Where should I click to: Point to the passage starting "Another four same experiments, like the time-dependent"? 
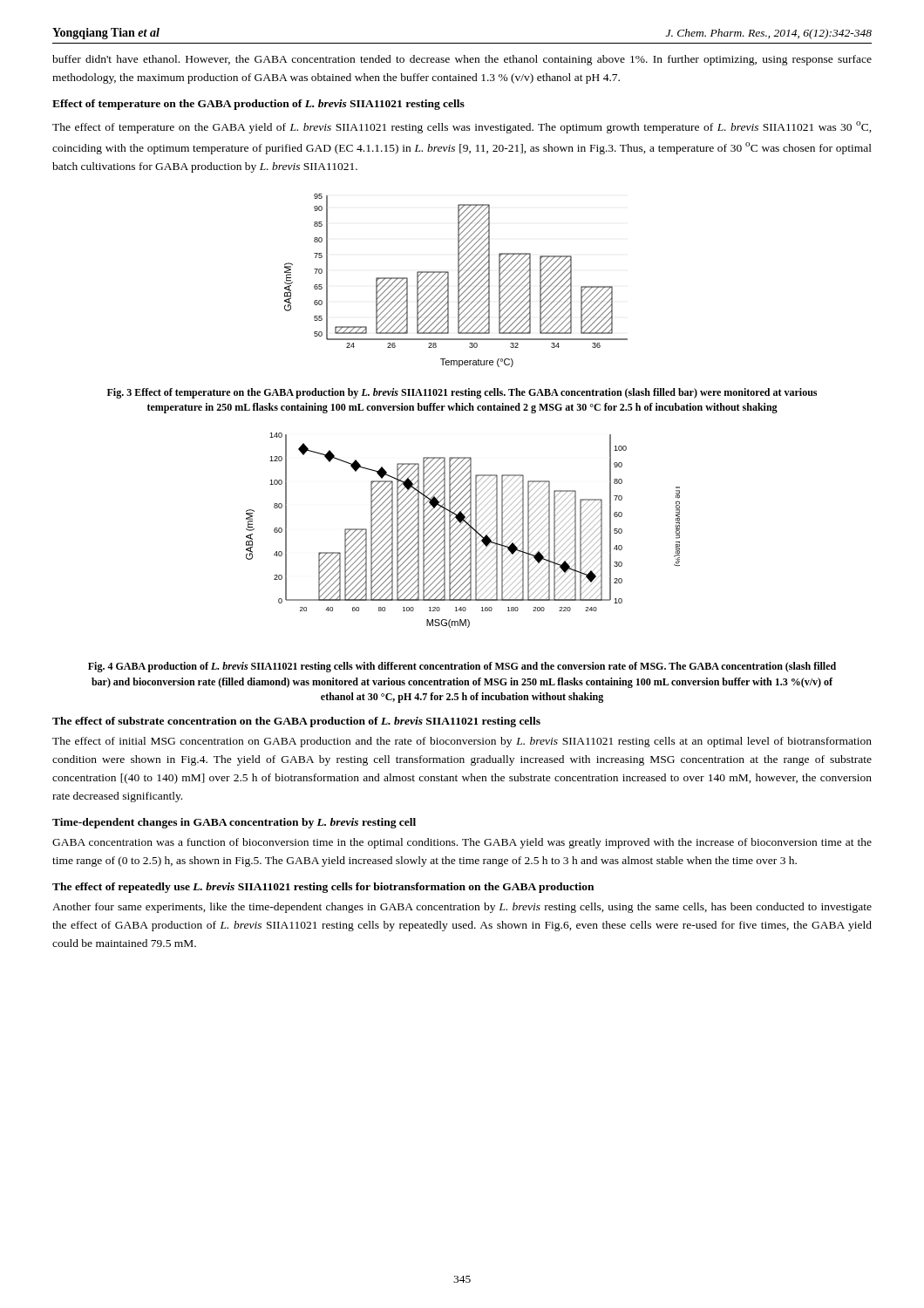click(x=462, y=924)
